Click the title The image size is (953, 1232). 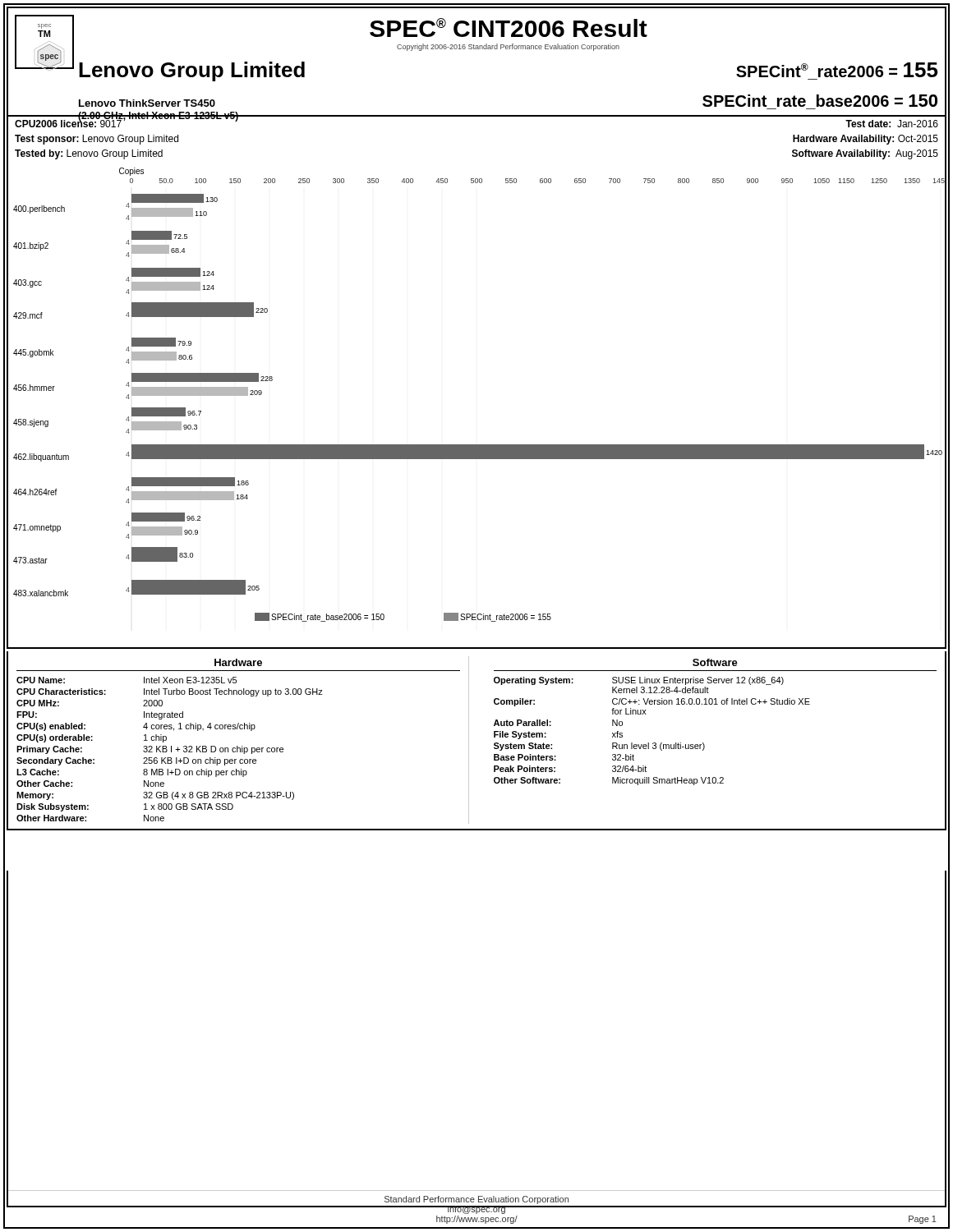coord(508,33)
